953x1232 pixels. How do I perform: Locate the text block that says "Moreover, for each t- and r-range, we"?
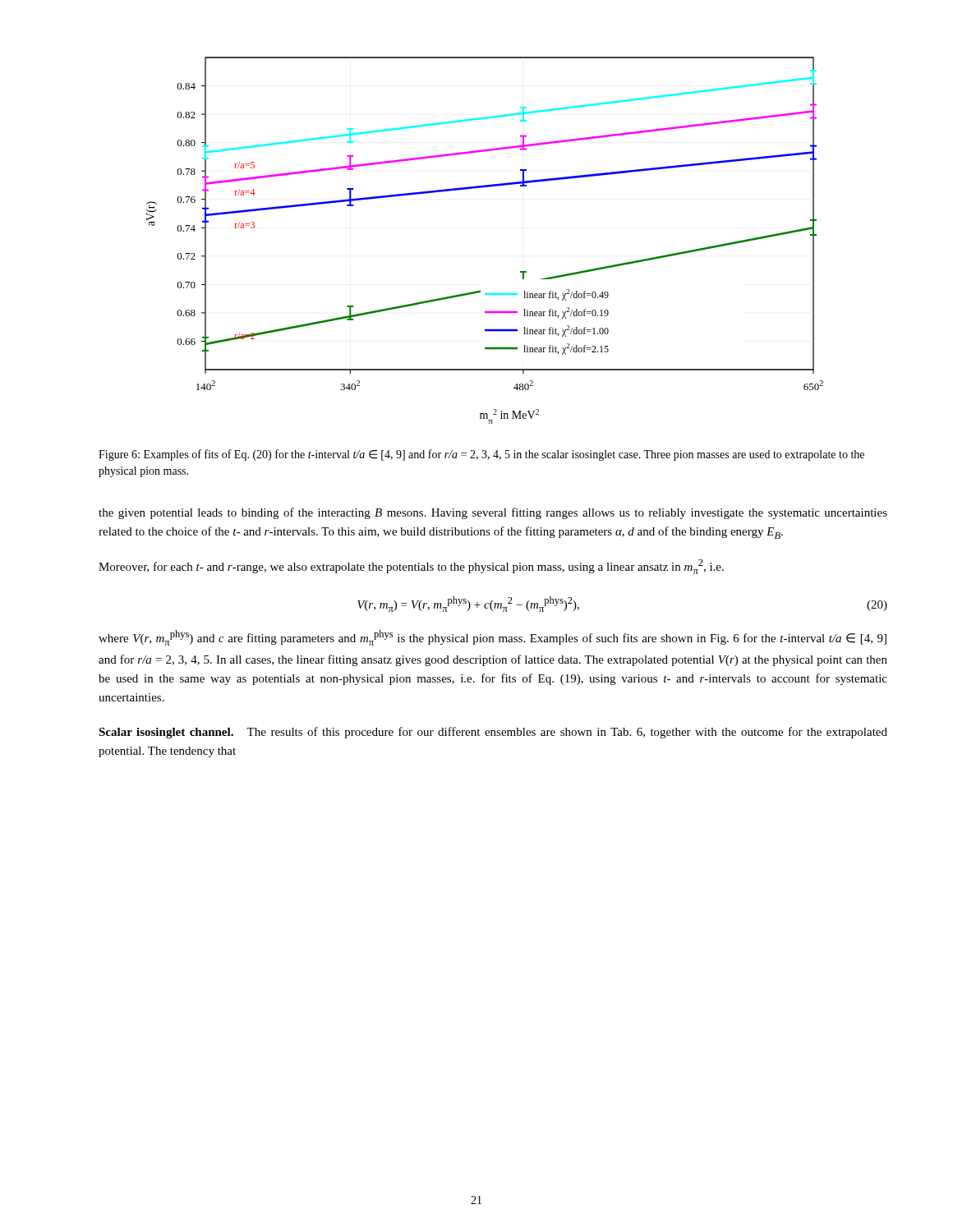tap(411, 567)
